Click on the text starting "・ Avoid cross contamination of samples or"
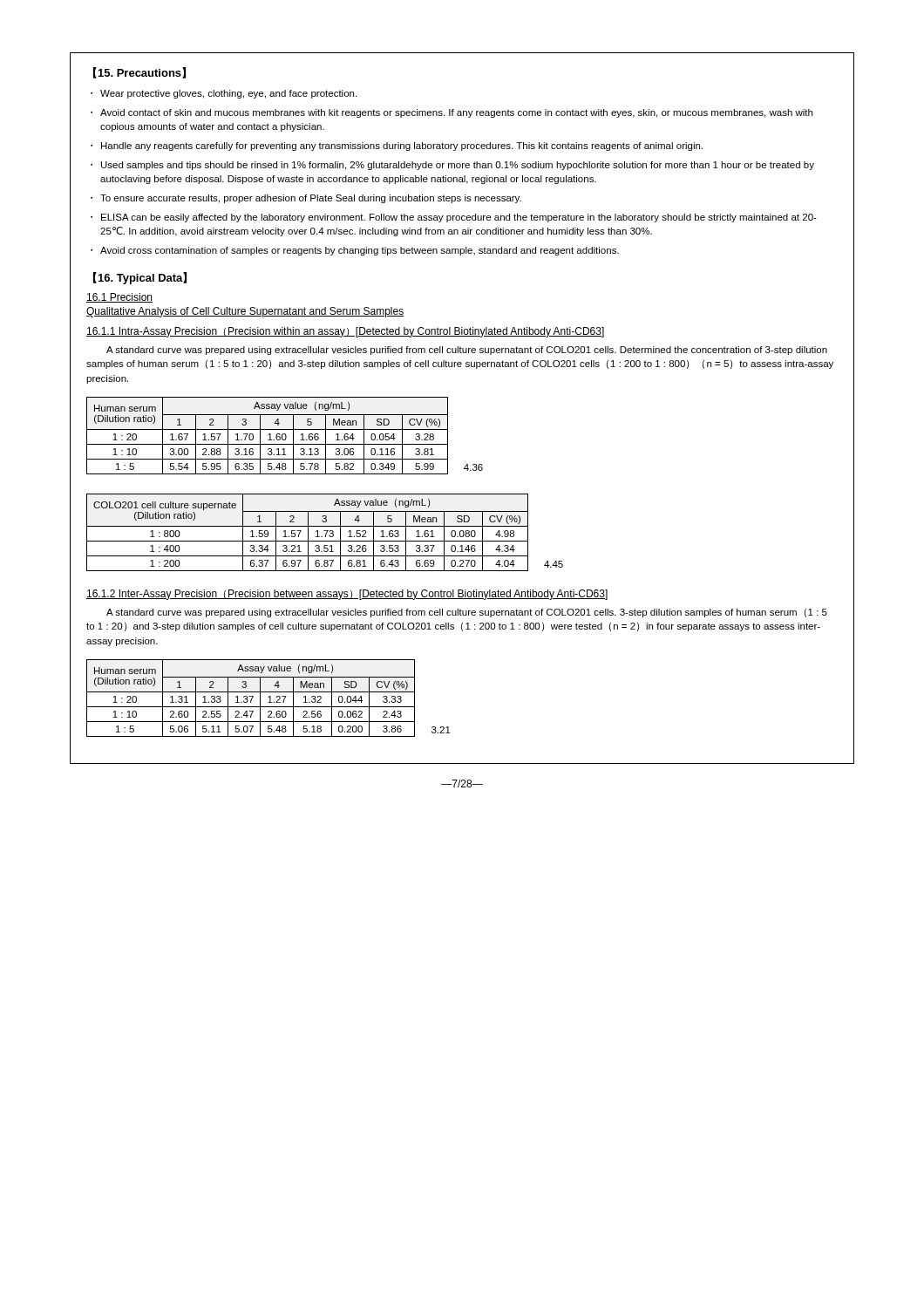This screenshot has height=1308, width=924. pos(462,251)
